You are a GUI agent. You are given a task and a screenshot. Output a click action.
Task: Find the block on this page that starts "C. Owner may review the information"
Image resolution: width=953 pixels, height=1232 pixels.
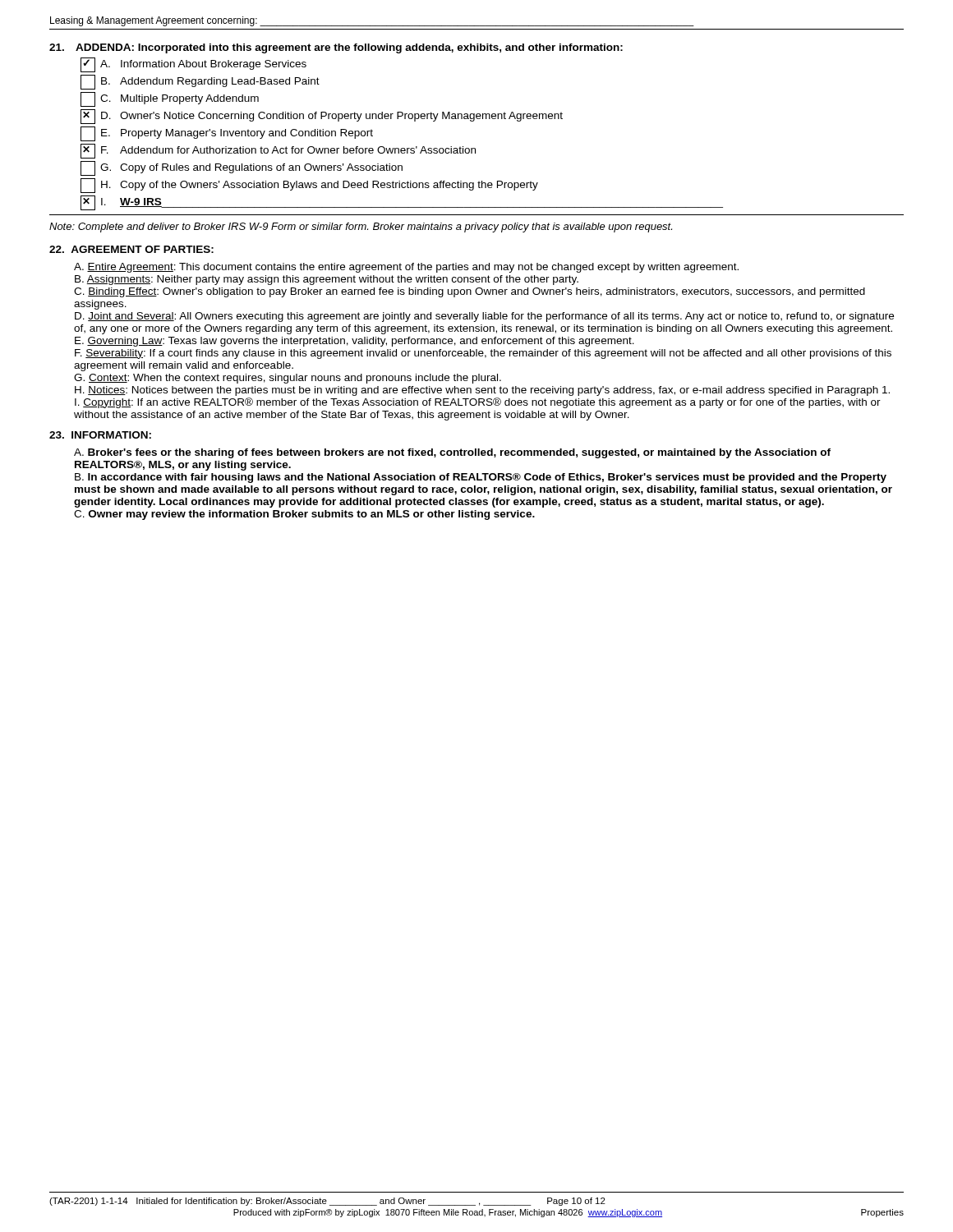(x=304, y=513)
